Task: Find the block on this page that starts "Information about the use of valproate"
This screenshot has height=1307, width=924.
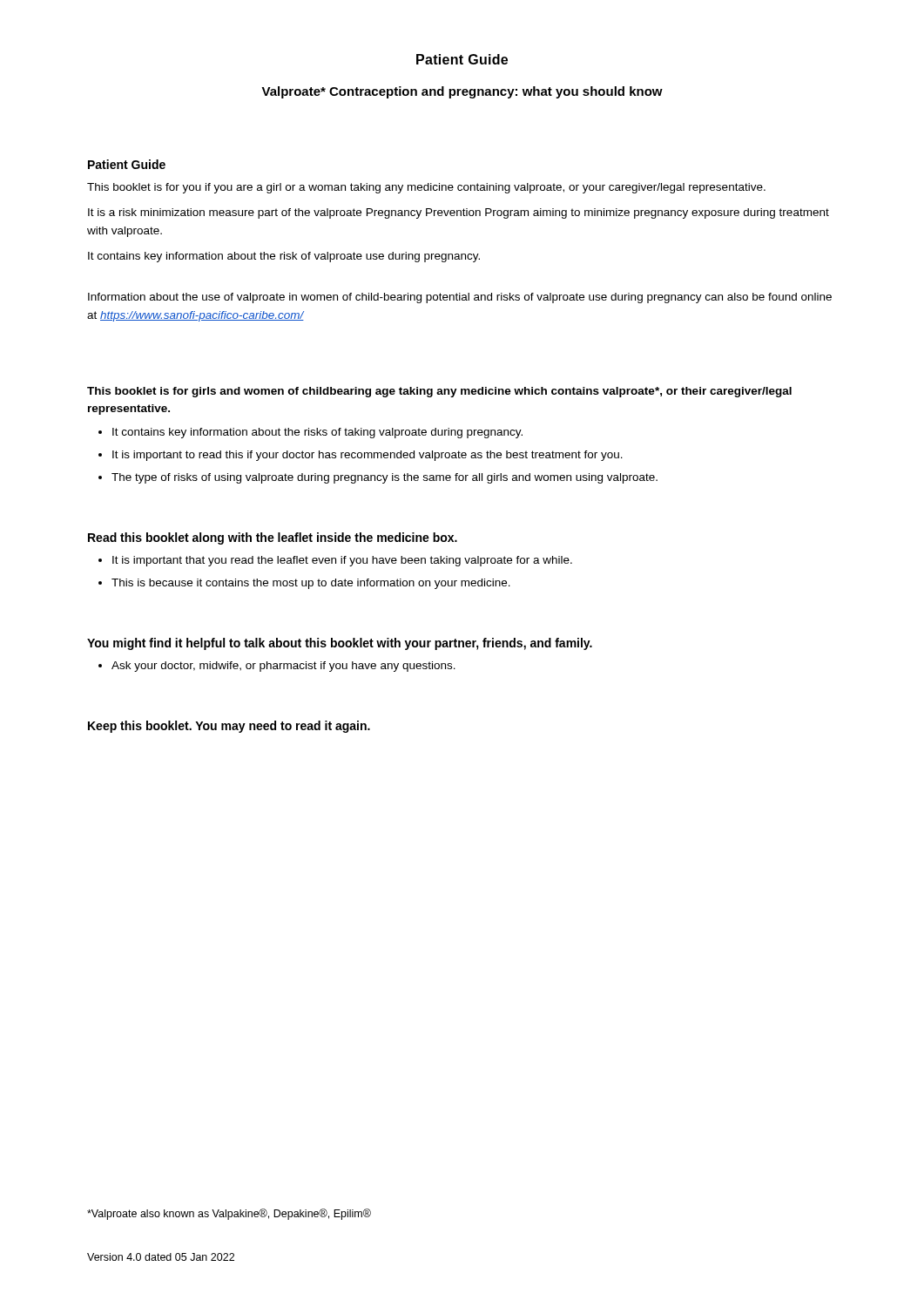Action: (460, 306)
